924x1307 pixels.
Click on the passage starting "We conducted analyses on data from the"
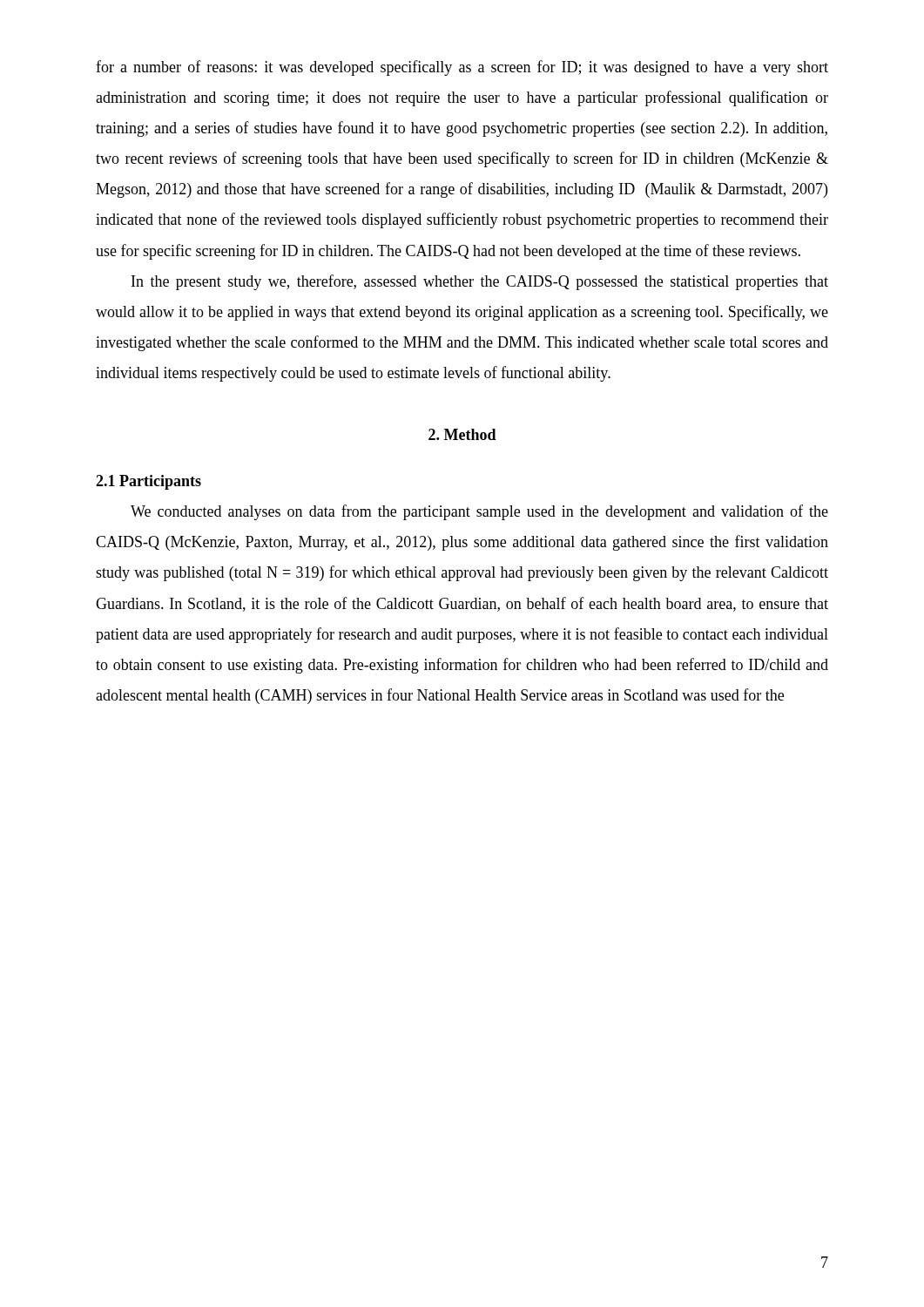462,604
